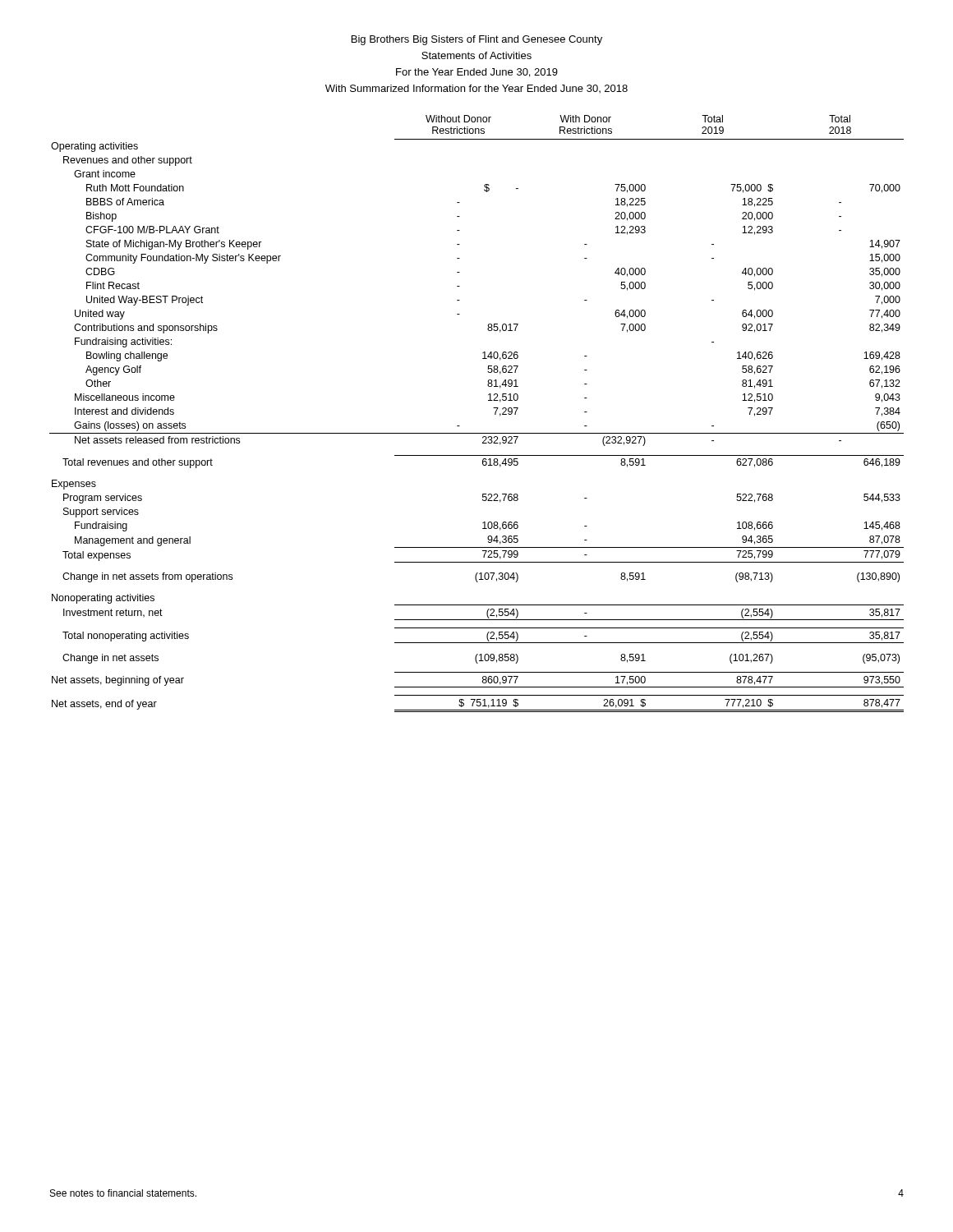The width and height of the screenshot is (953, 1232).
Task: Click a table
Action: 476,412
